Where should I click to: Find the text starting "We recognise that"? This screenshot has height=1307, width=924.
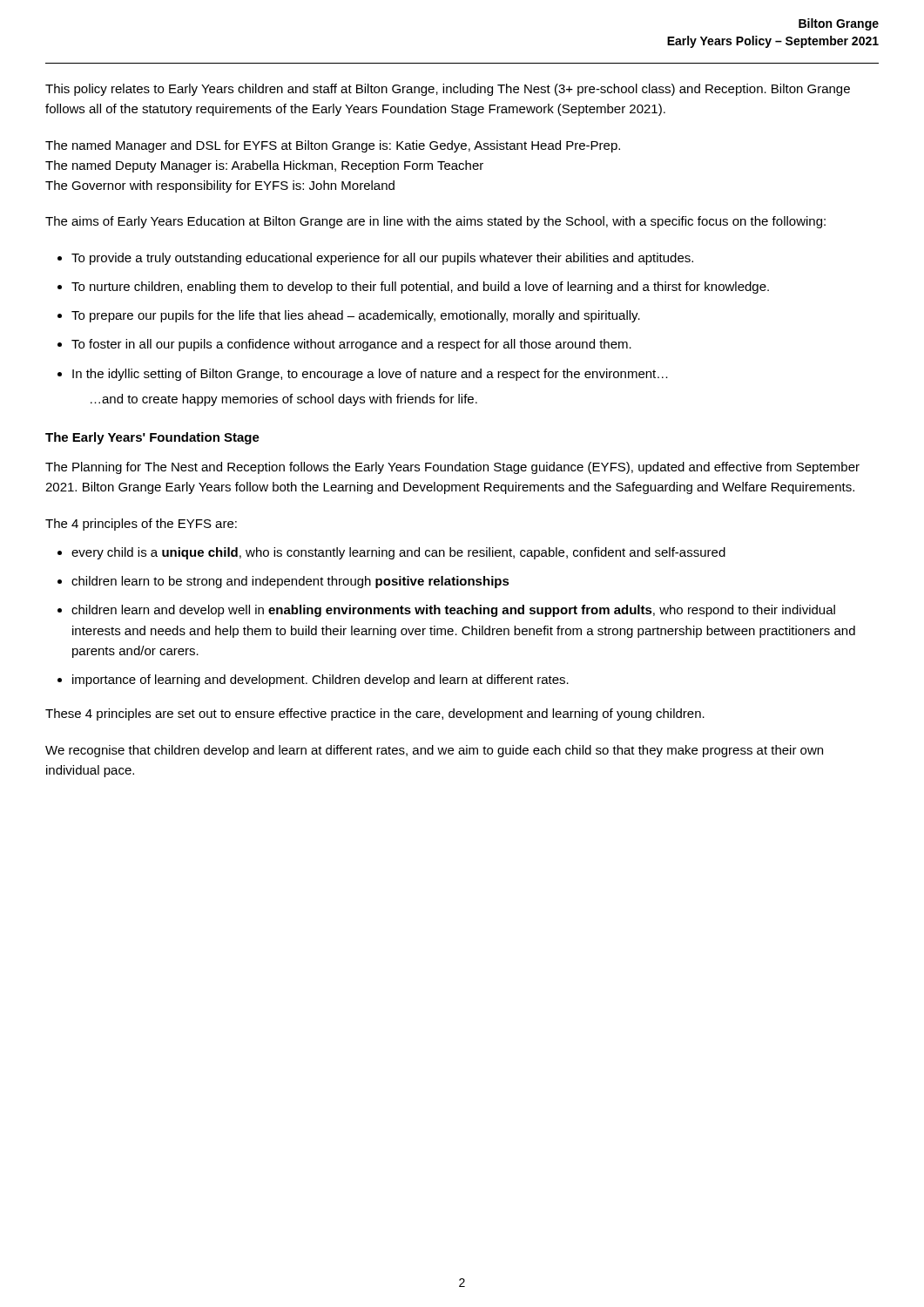435,759
